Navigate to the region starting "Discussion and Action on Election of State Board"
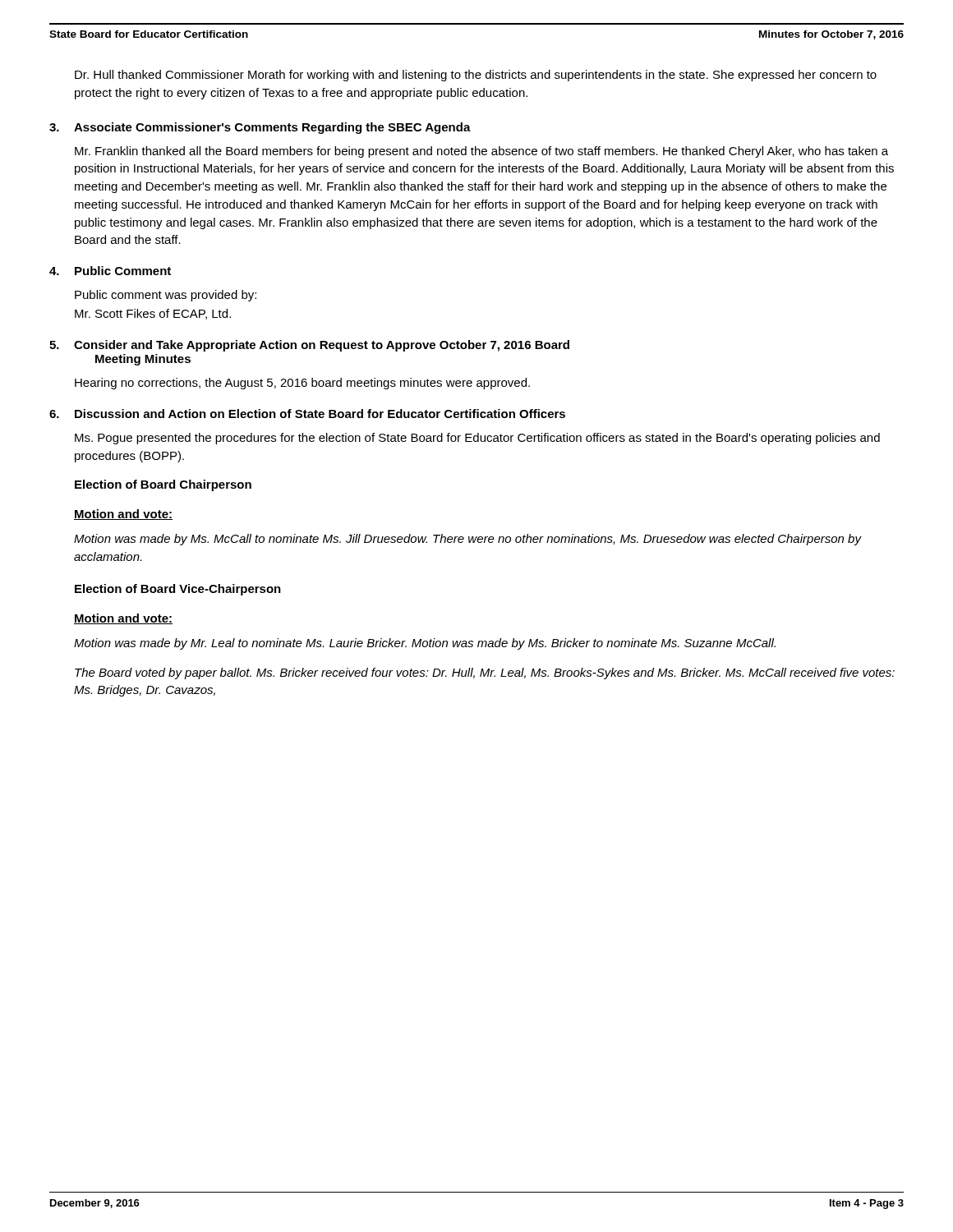The width and height of the screenshot is (953, 1232). pos(320,413)
